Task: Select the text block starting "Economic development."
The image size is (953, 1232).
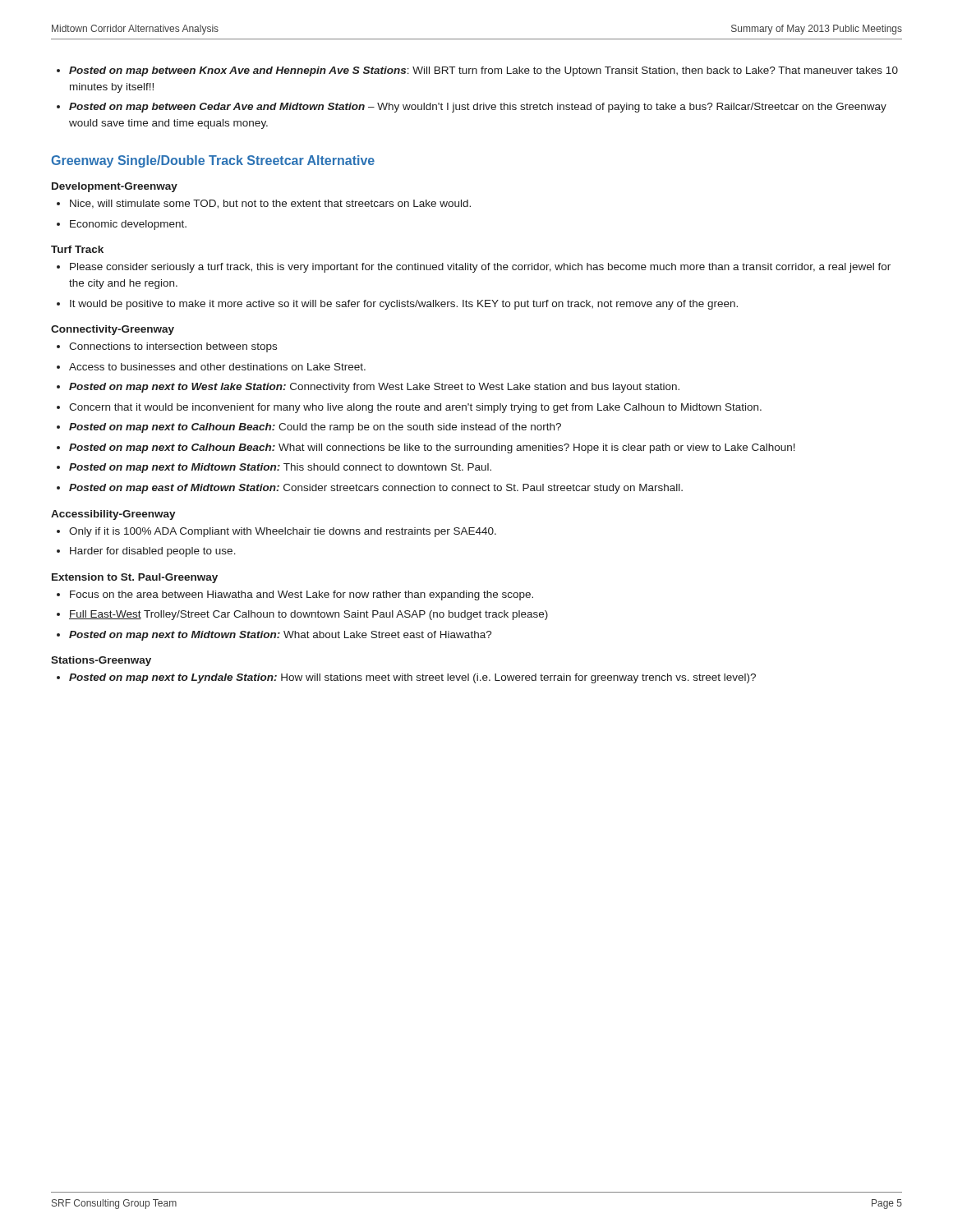Action: 128,224
